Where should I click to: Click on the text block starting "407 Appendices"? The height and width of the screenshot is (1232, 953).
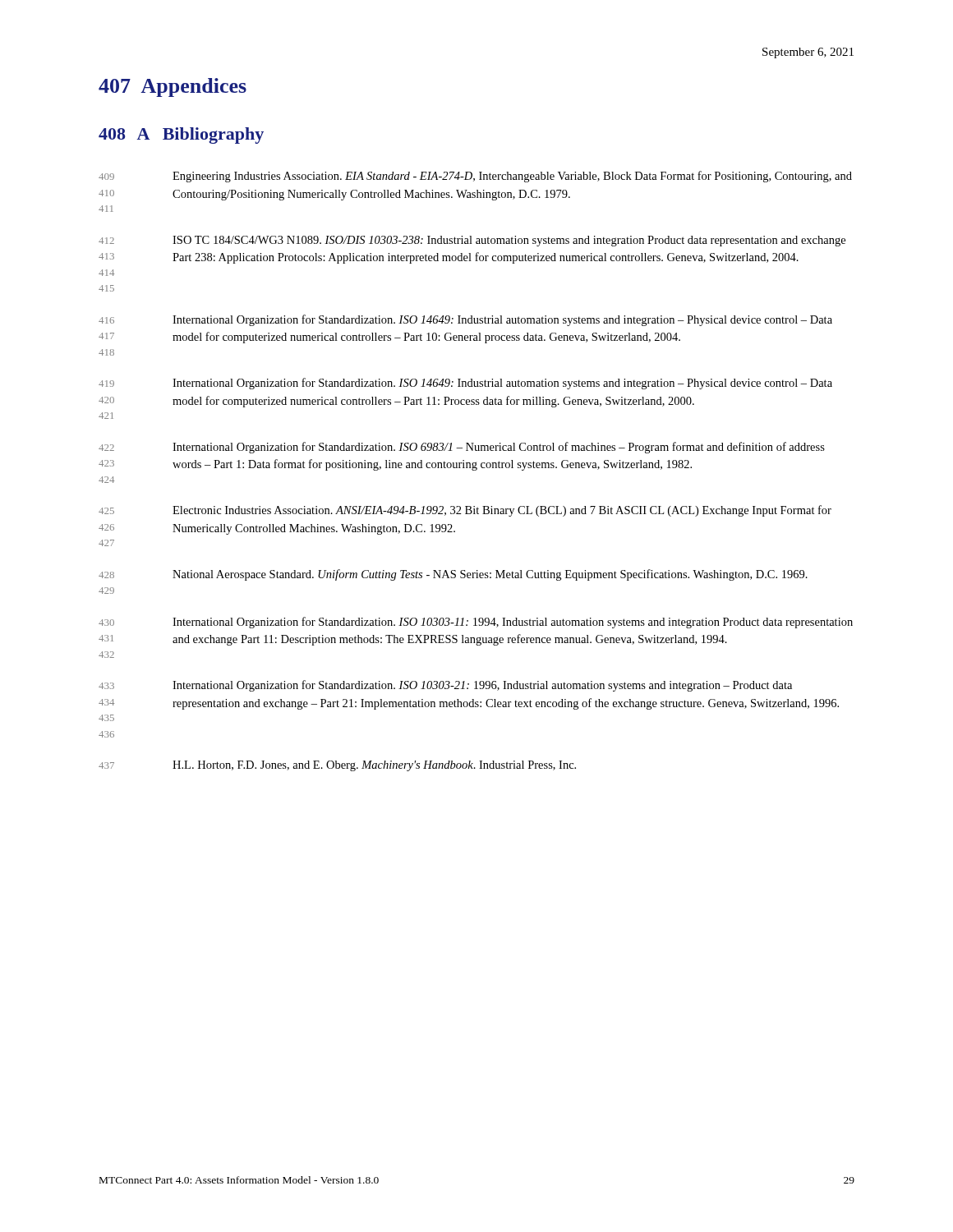click(173, 86)
